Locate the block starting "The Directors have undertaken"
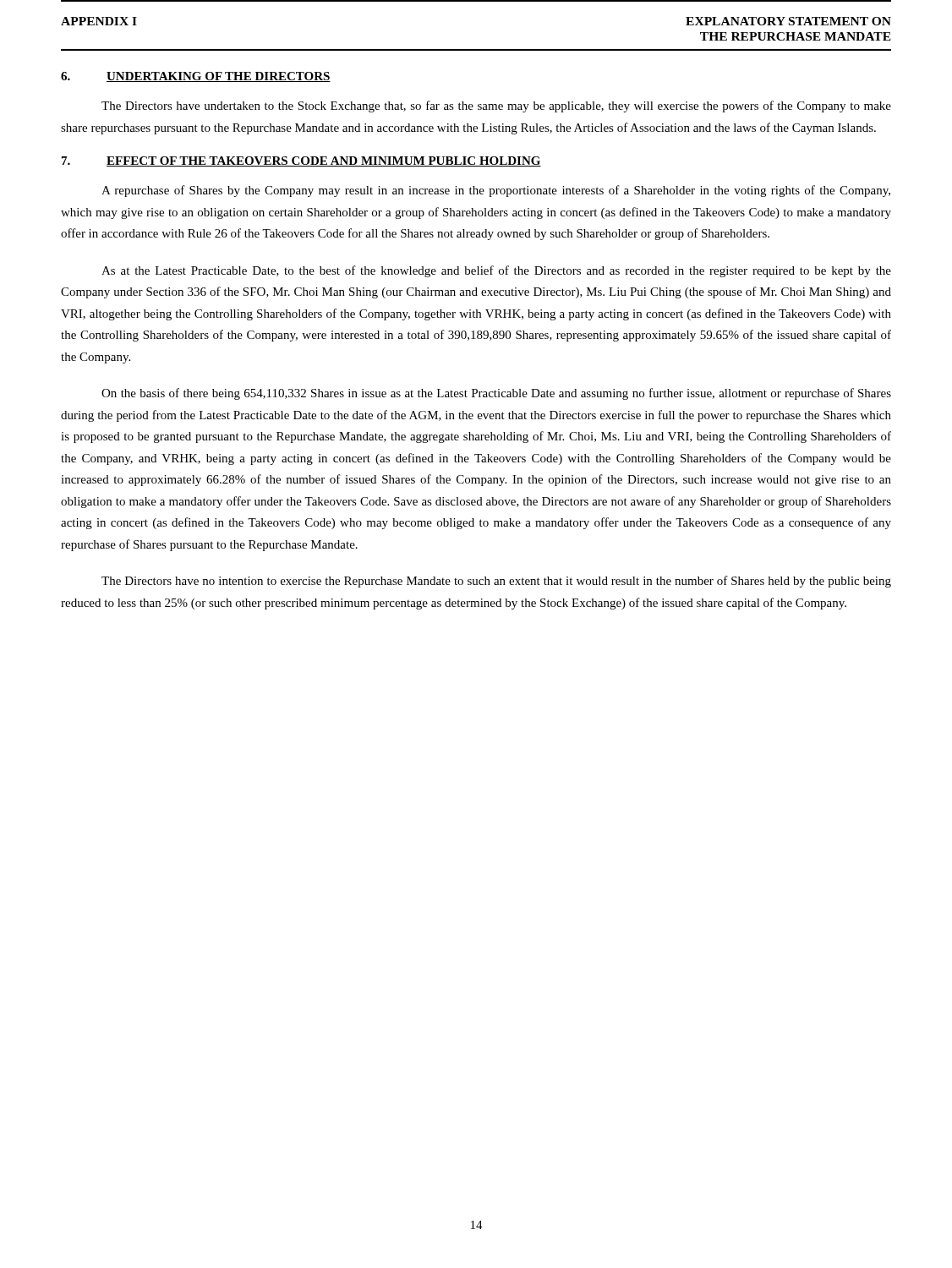 [x=476, y=116]
